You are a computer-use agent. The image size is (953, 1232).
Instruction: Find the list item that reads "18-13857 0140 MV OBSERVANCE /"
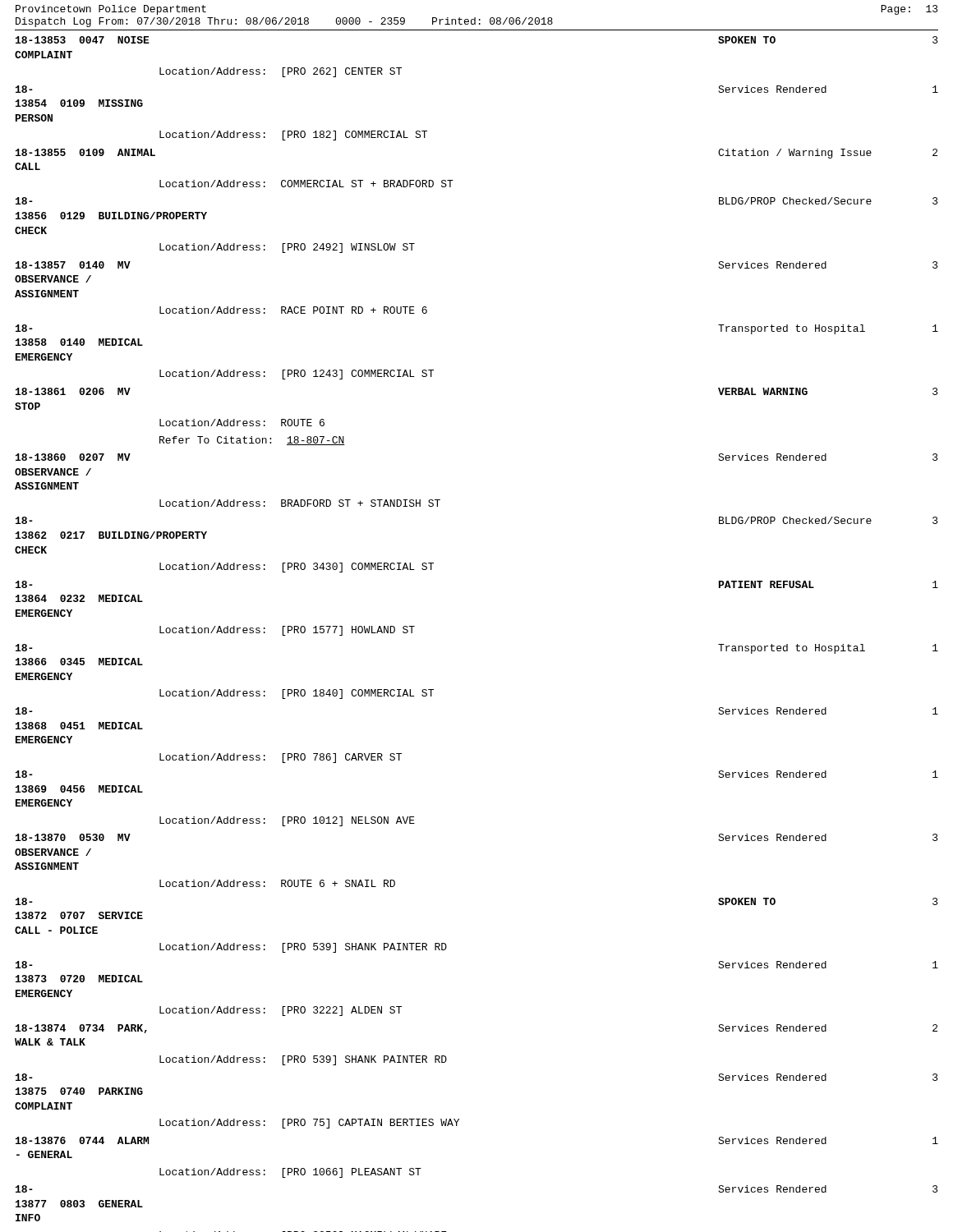[x=37, y=265]
